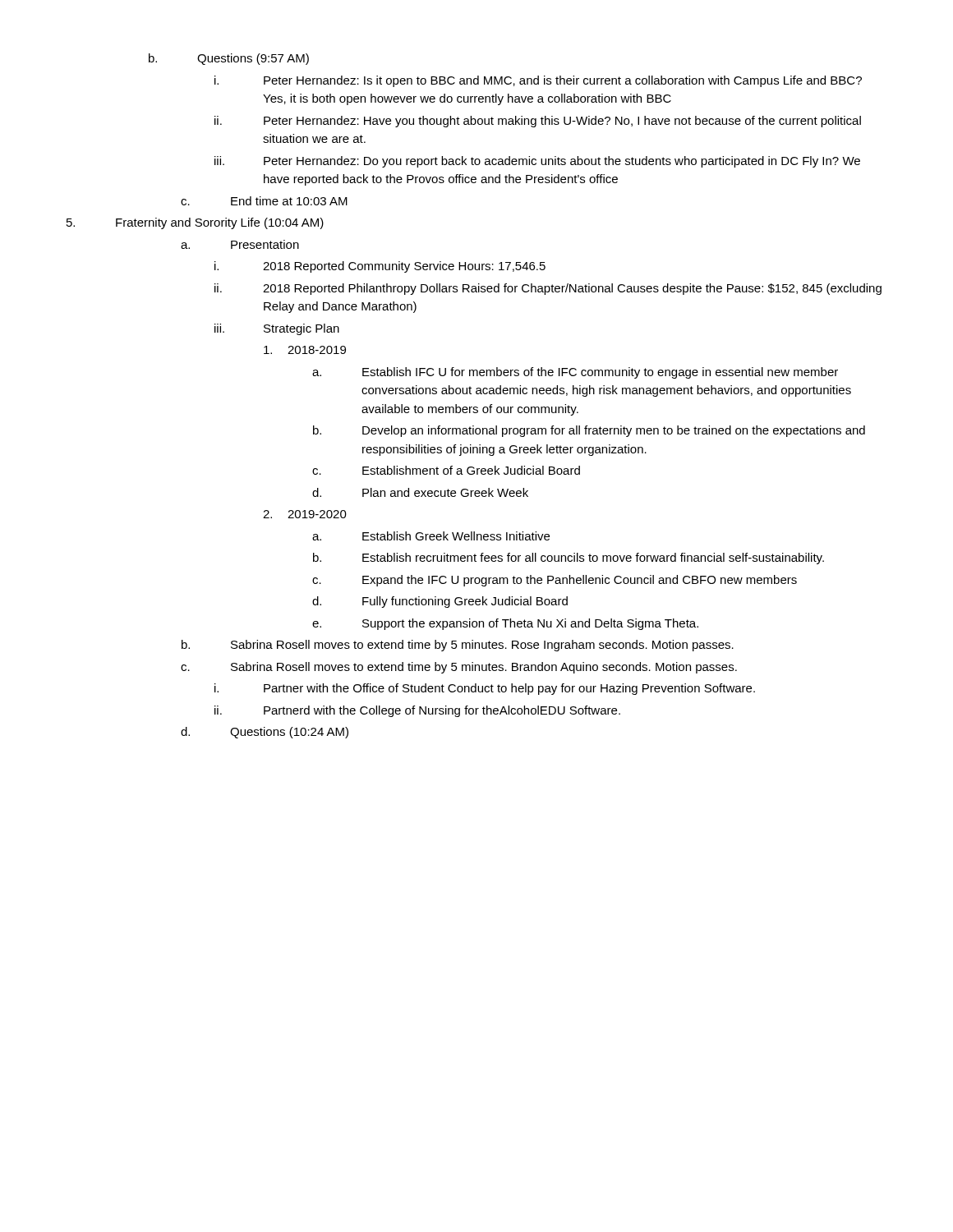Locate the text starting "d. Questions (10:24 AM)"
This screenshot has height=1232, width=953.
point(265,733)
